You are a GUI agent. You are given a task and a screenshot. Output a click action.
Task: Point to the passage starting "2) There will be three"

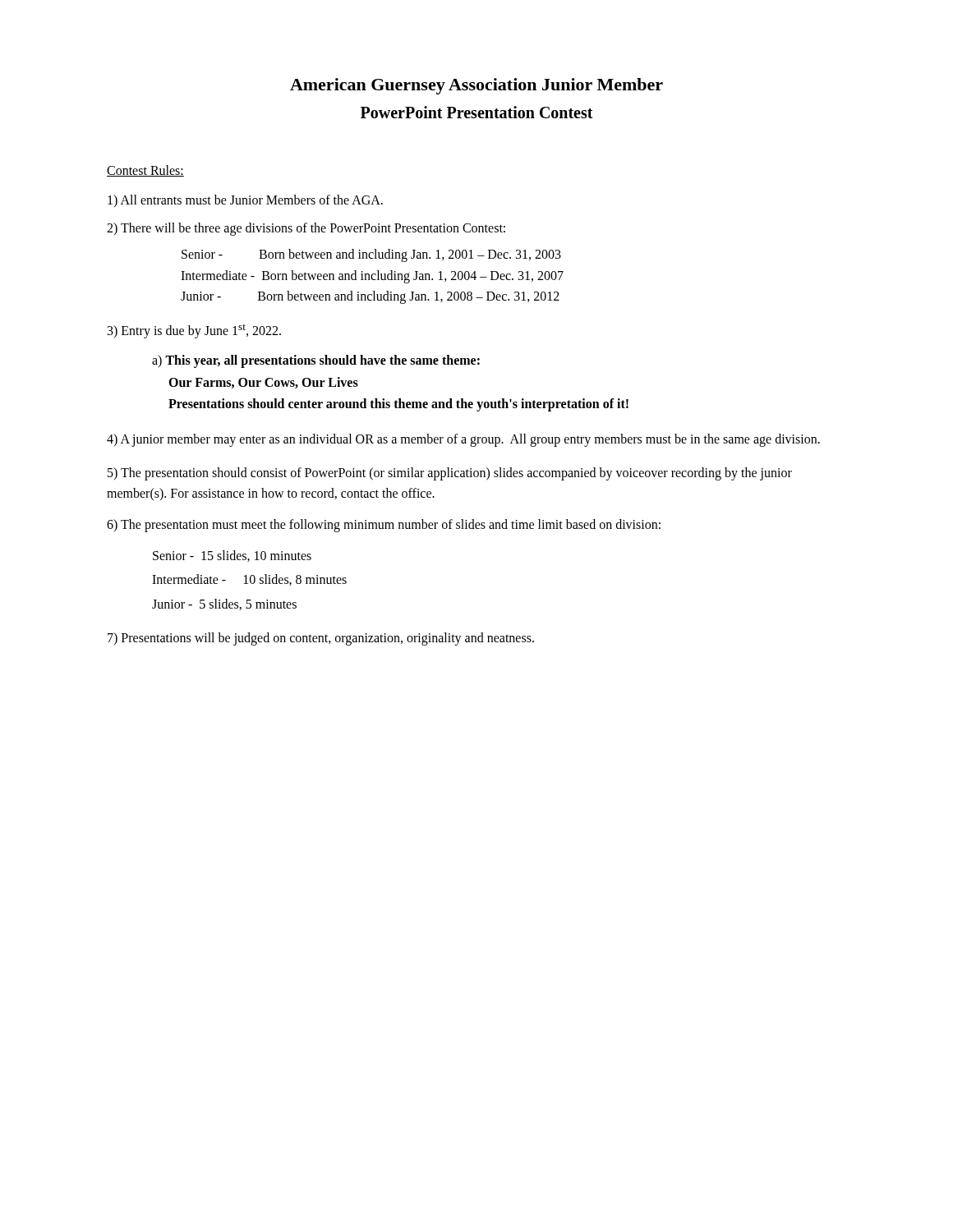tap(307, 228)
